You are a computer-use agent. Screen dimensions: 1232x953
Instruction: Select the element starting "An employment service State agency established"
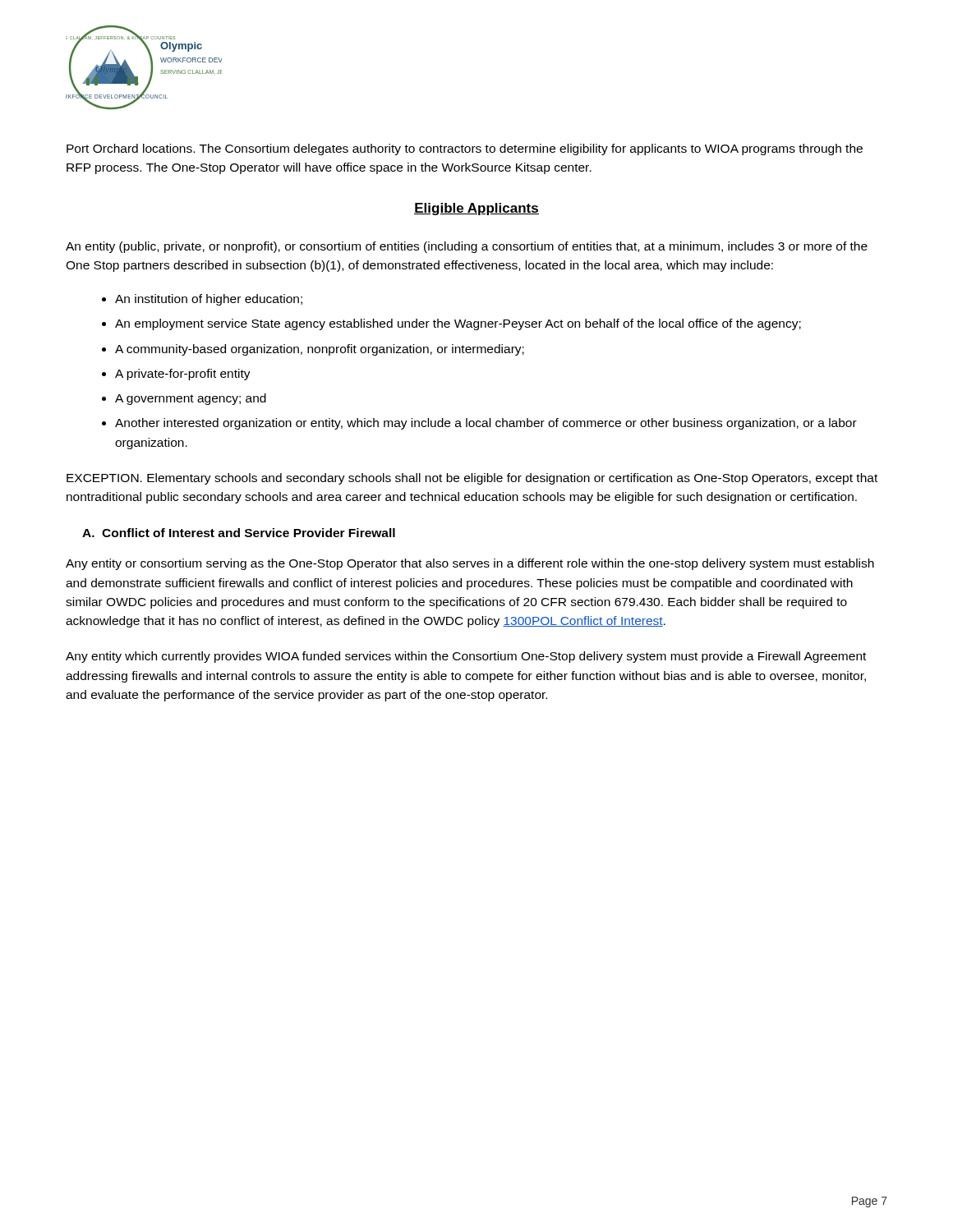pos(458,323)
